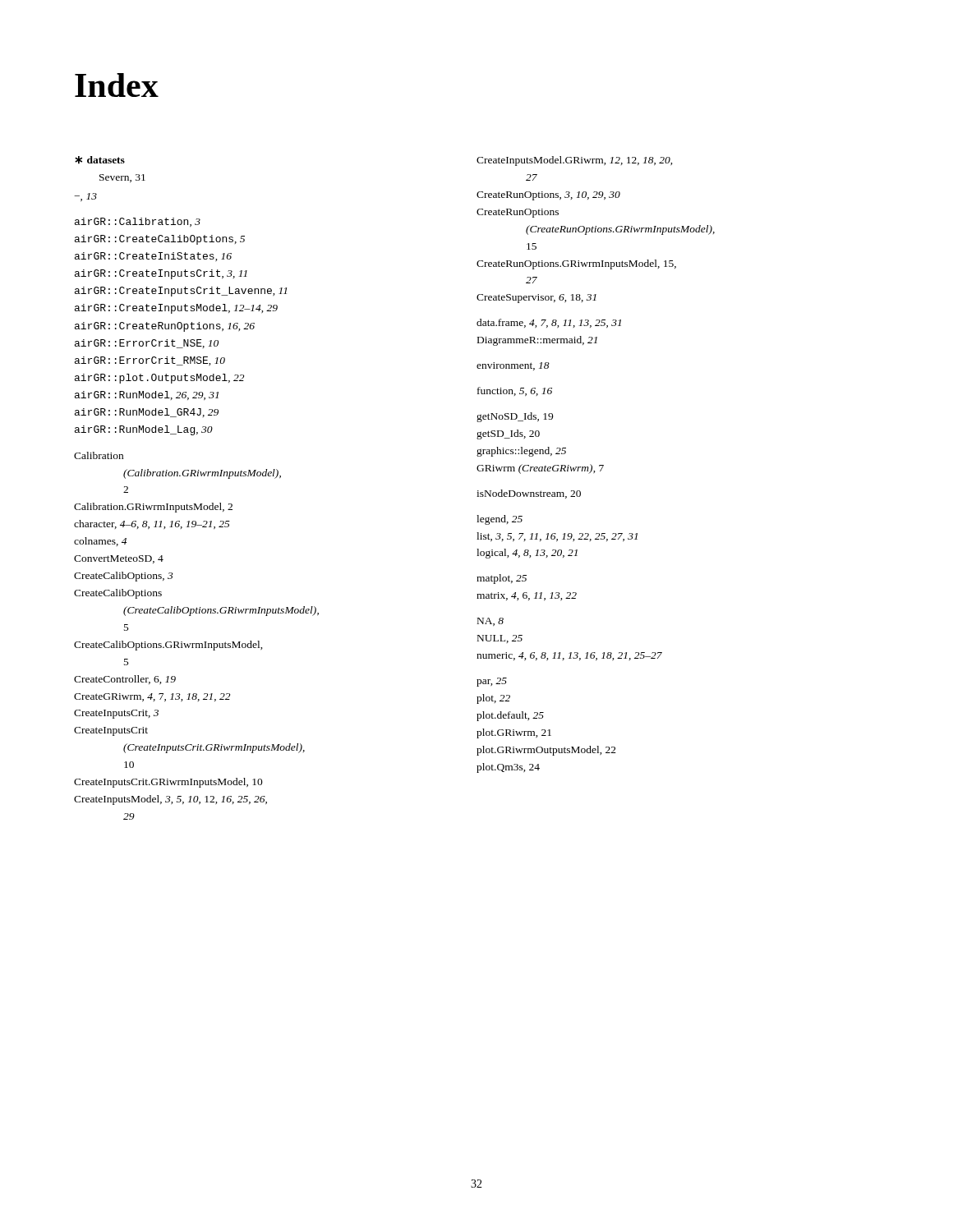This screenshot has height=1232, width=953.
Task: Locate the list item containing "environment, 18"
Action: click(x=513, y=365)
